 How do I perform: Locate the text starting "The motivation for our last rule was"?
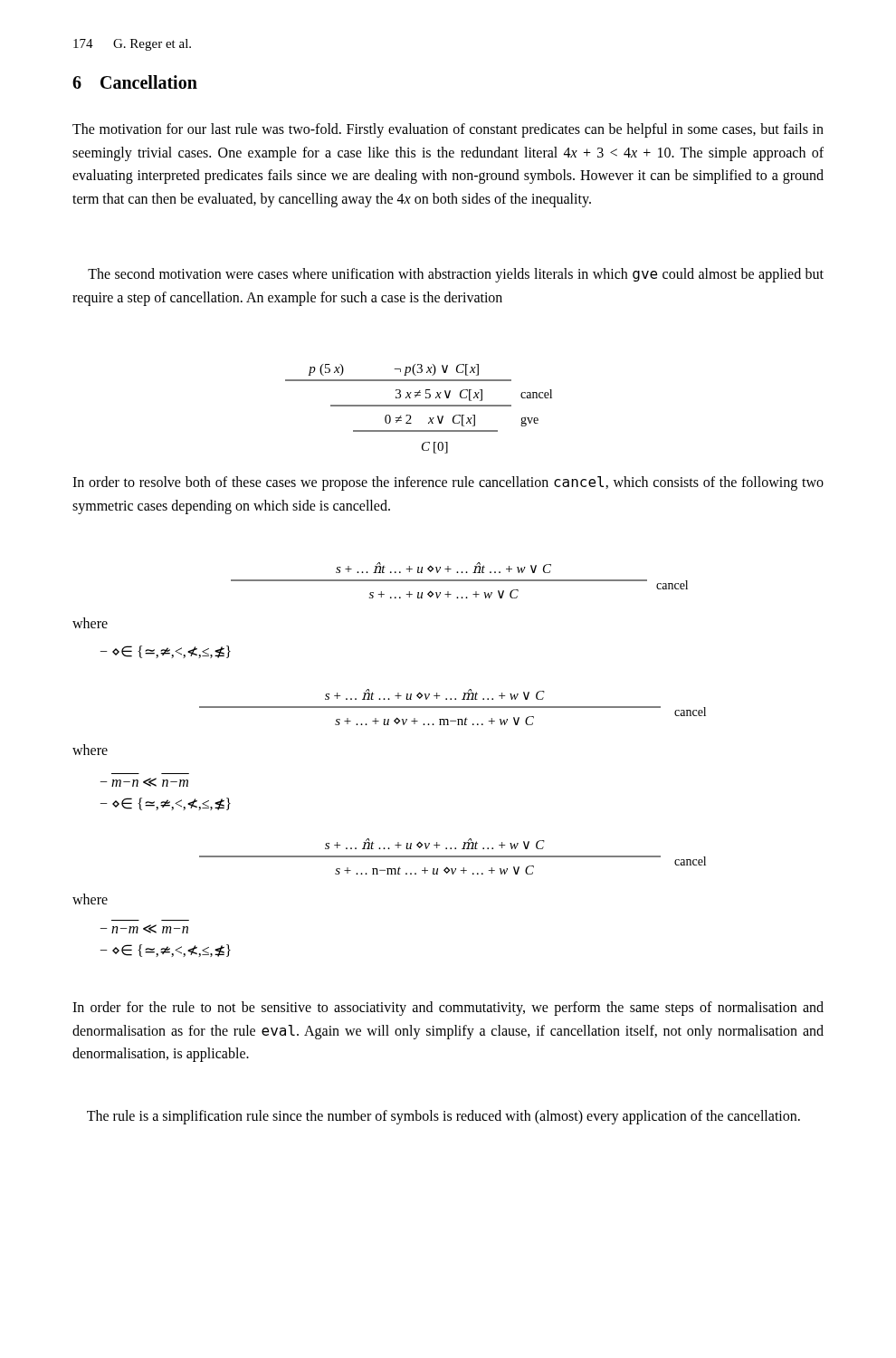click(448, 164)
